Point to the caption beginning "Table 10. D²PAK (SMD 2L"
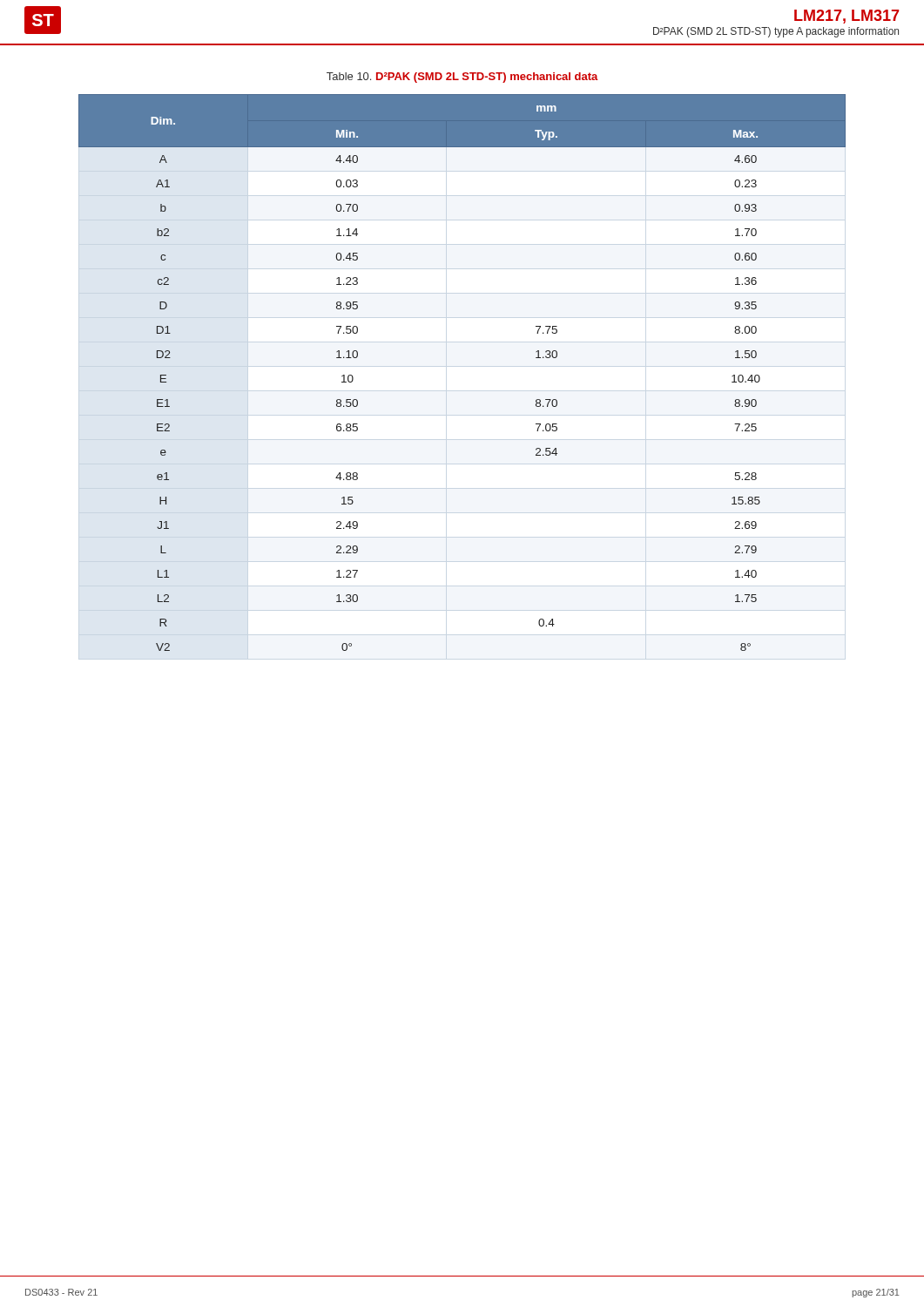Viewport: 924px width, 1307px height. 462,76
